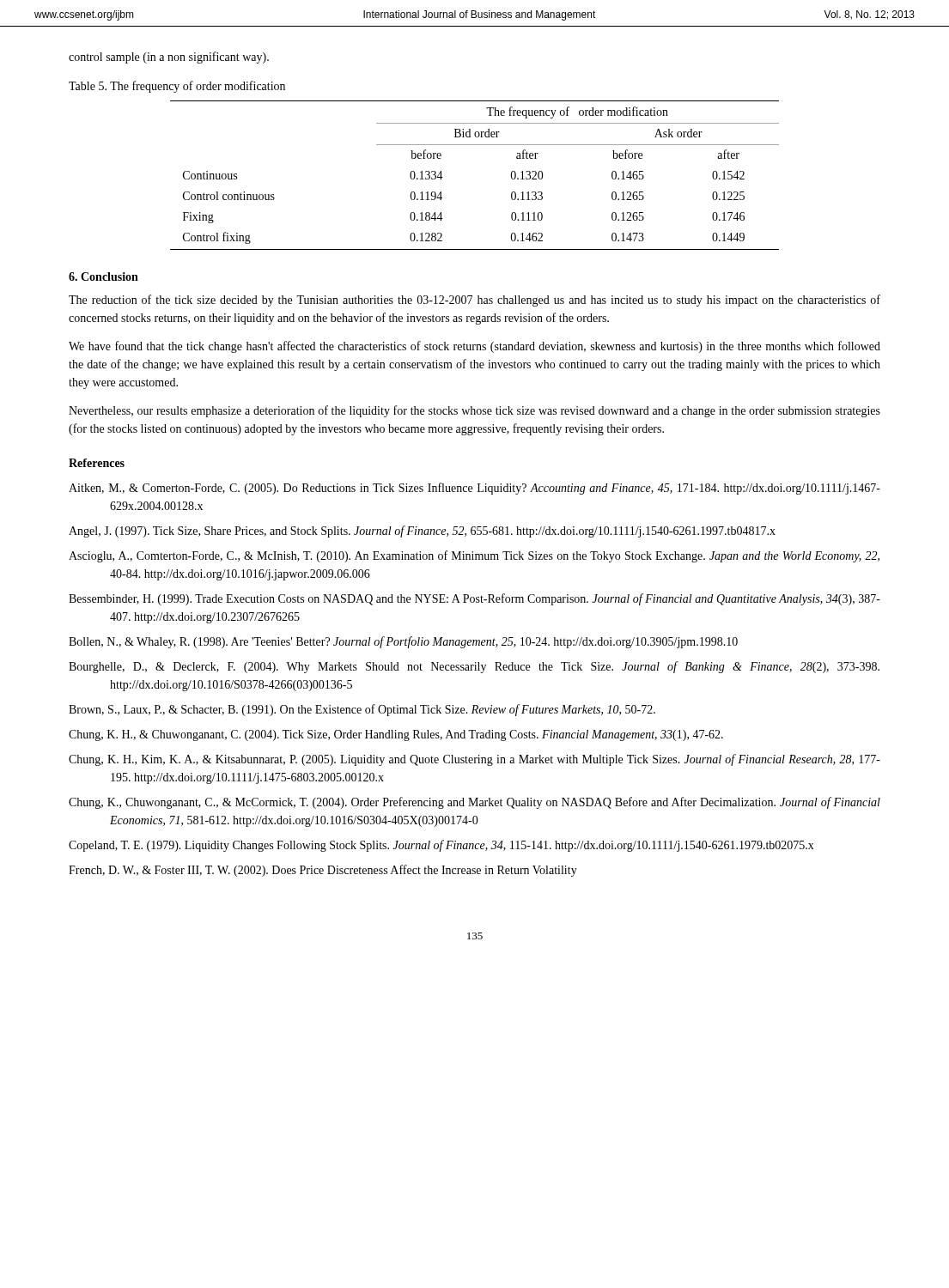Click on the list item that reads "Aitken, M., & Comerton-Forde, C. (2005). Do"
This screenshot has height=1288, width=949.
pyautogui.click(x=474, y=497)
